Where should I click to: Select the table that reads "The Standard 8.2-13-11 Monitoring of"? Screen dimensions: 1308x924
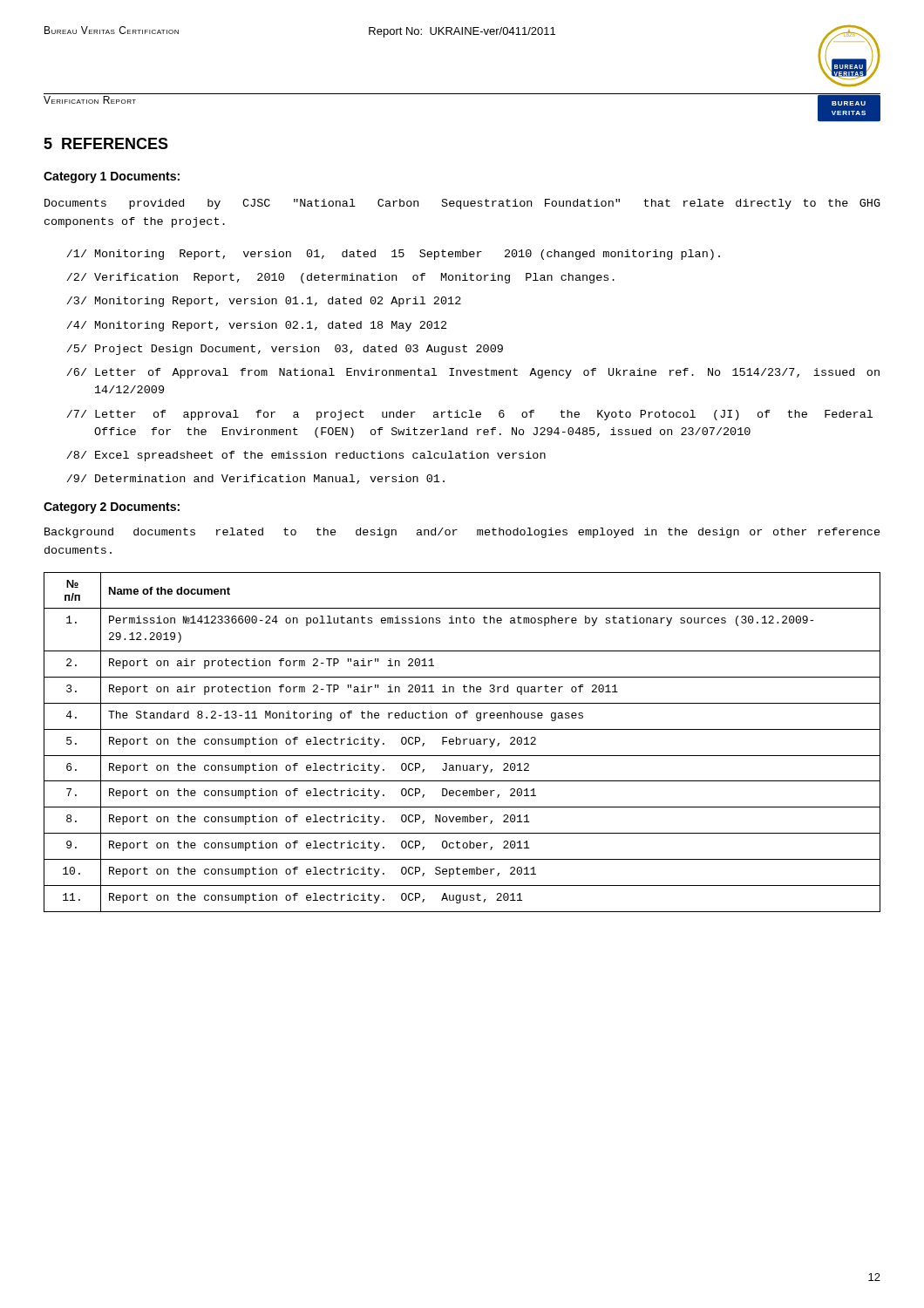[x=462, y=742]
